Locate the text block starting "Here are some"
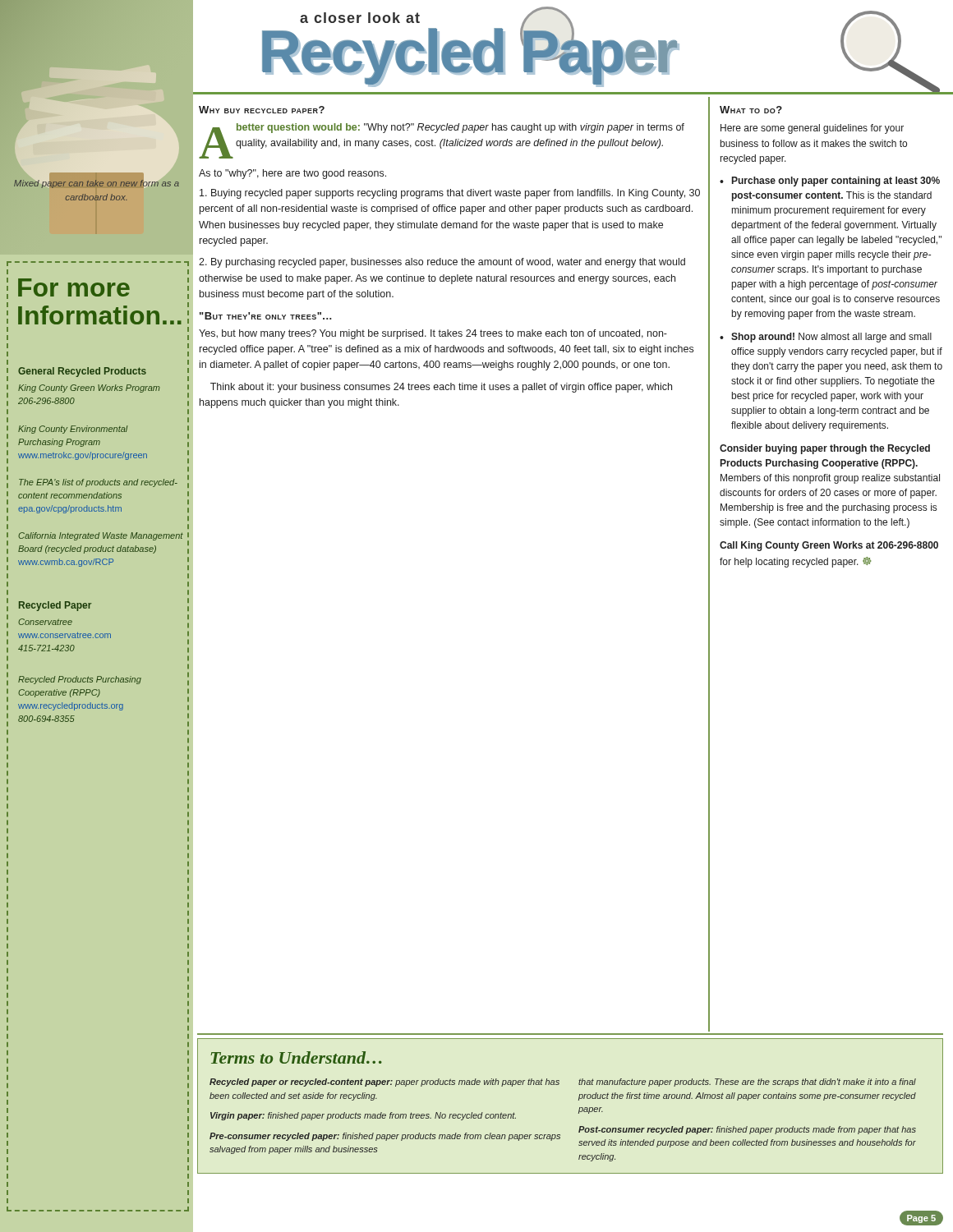 coord(814,143)
